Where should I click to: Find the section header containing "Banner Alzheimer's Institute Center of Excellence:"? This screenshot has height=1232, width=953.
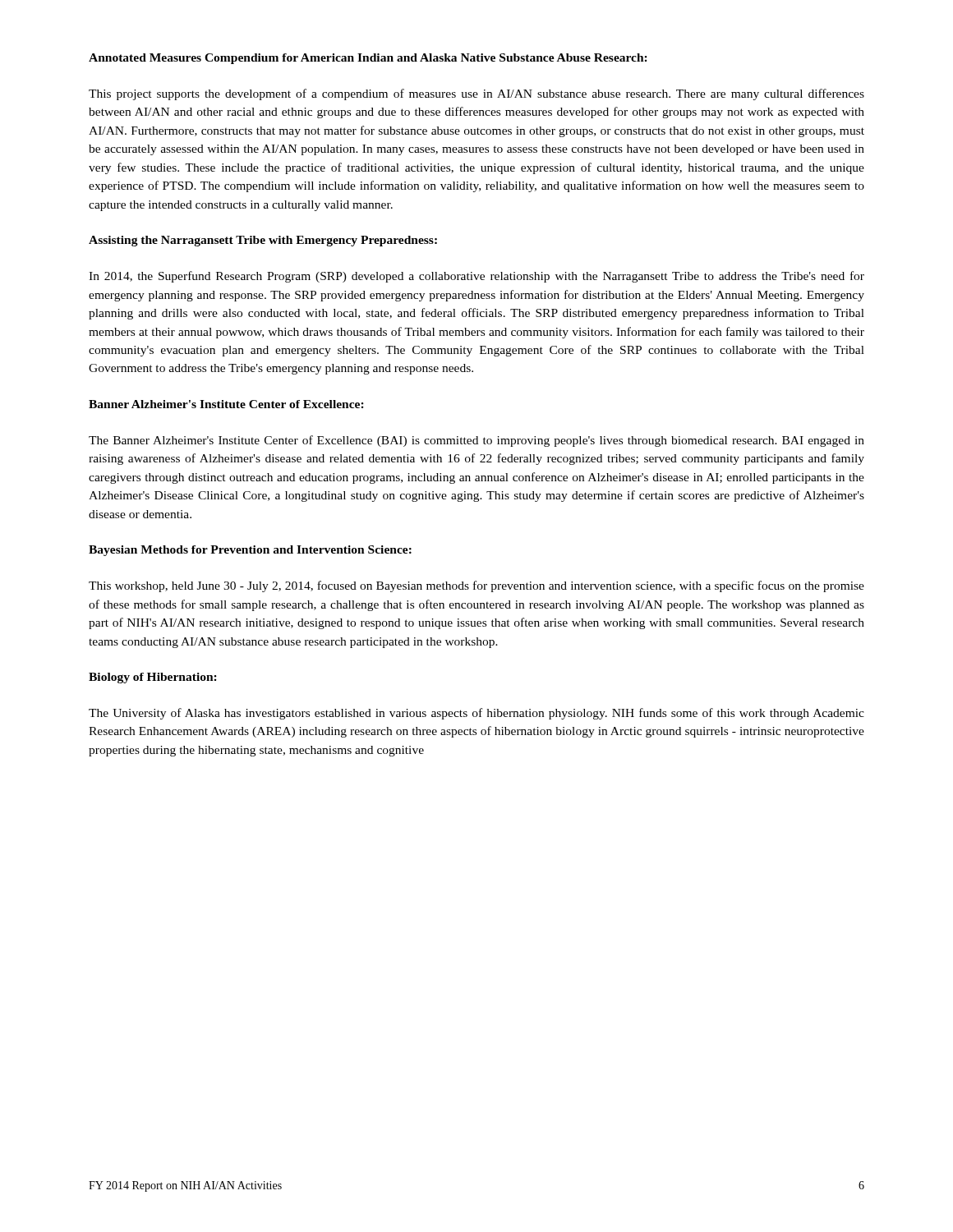(x=226, y=404)
